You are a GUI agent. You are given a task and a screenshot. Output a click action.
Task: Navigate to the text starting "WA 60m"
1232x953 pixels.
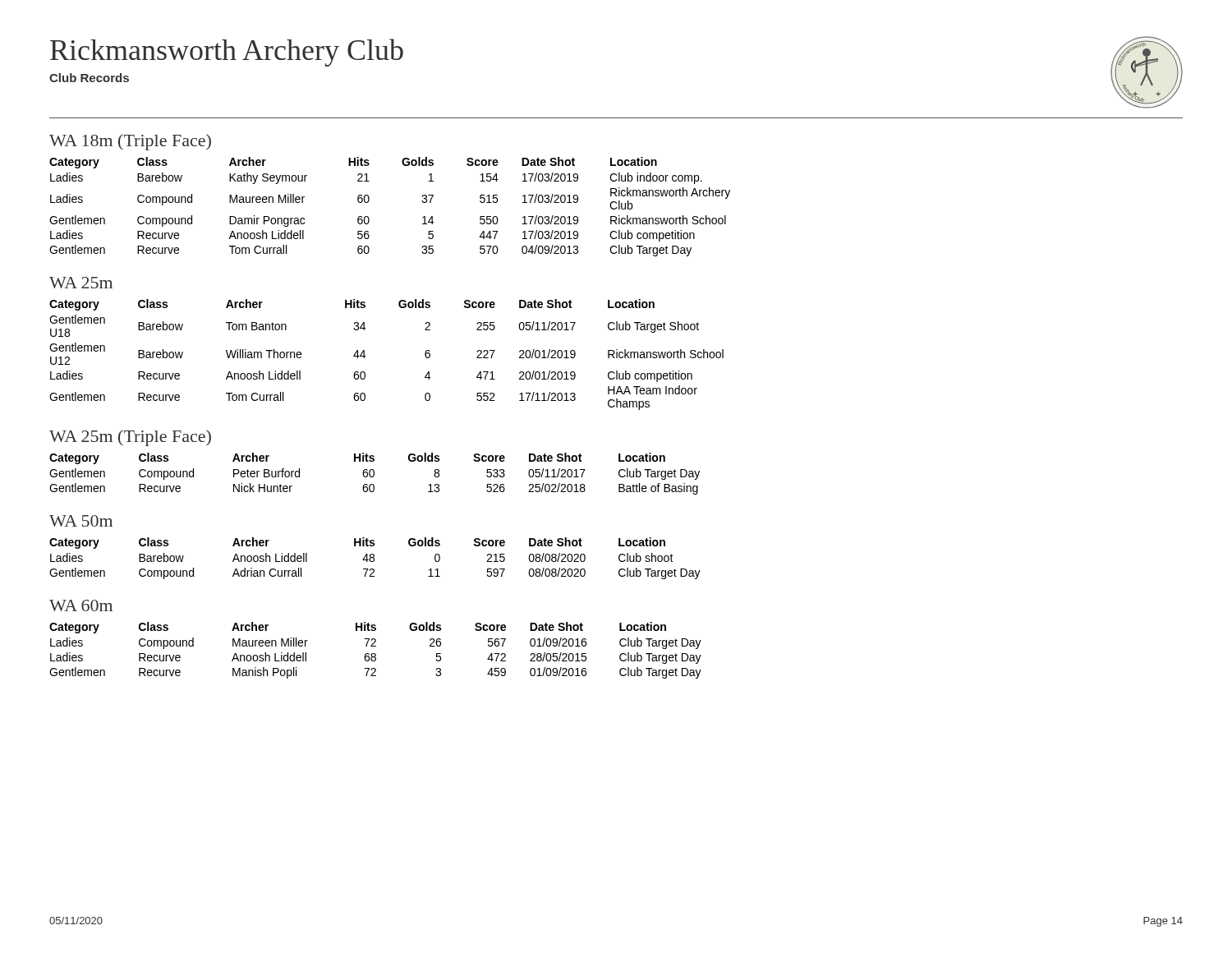[x=81, y=605]
